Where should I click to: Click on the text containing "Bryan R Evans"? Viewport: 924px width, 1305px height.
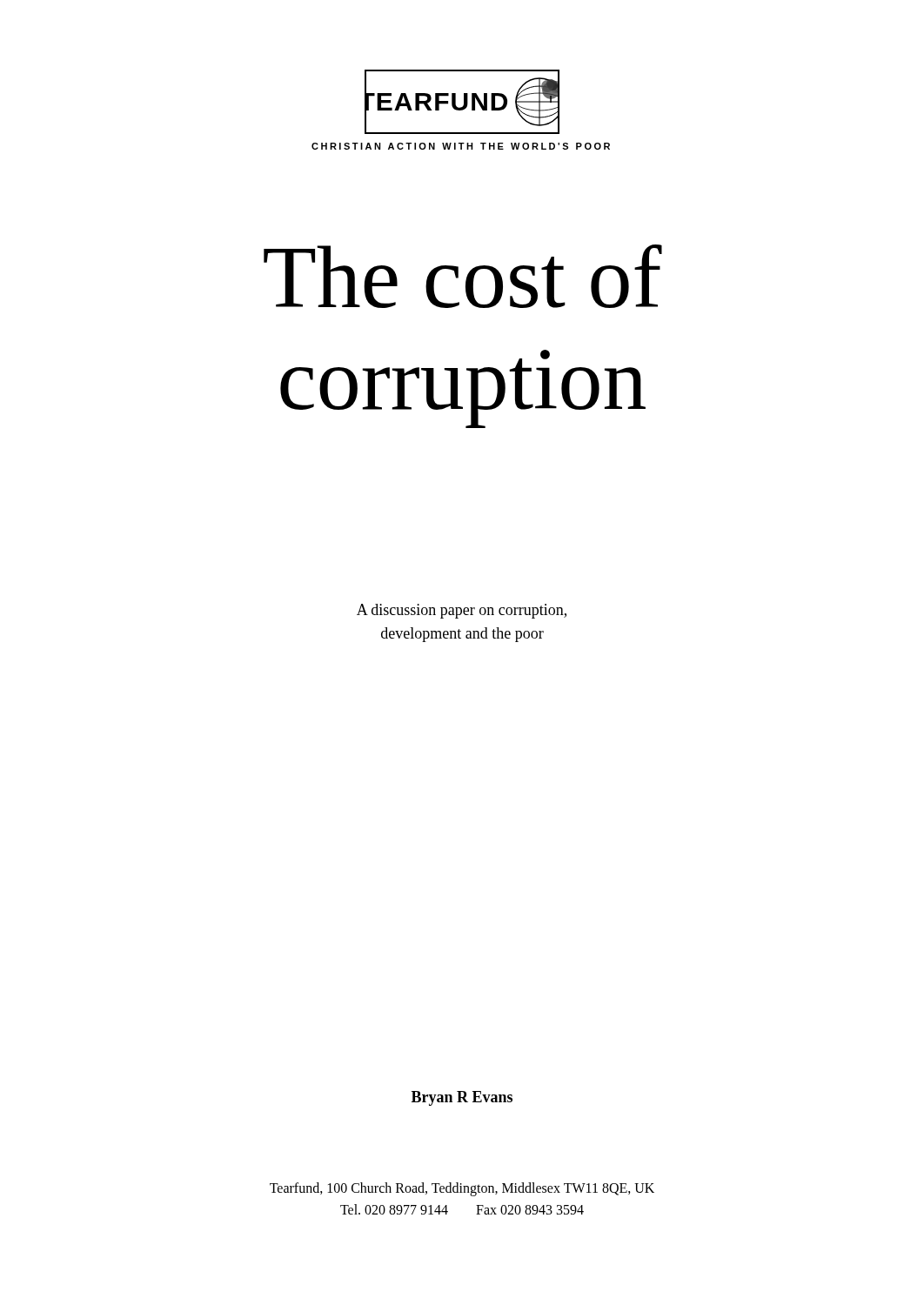[462, 1098]
